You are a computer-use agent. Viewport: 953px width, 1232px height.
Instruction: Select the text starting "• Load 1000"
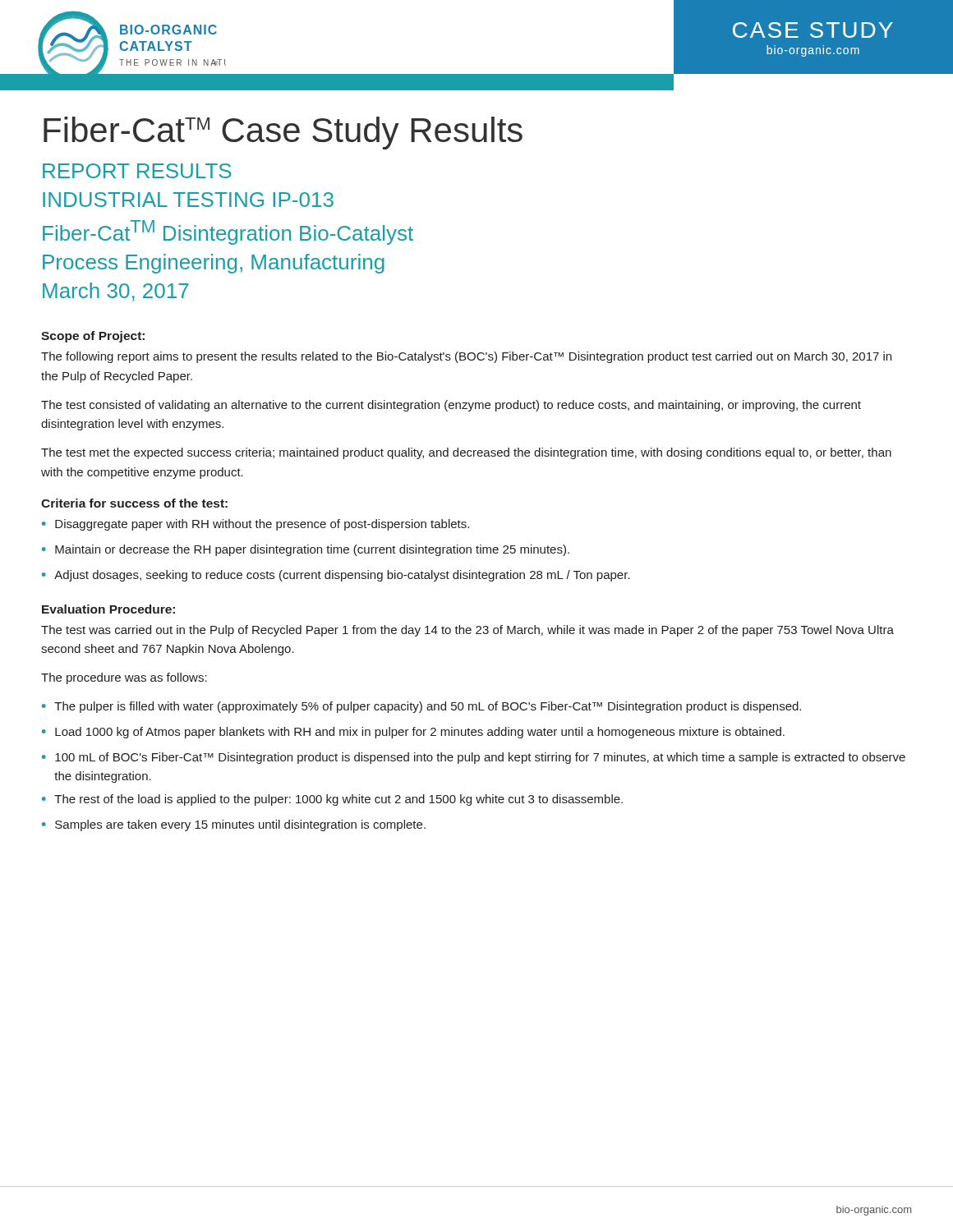(x=476, y=733)
